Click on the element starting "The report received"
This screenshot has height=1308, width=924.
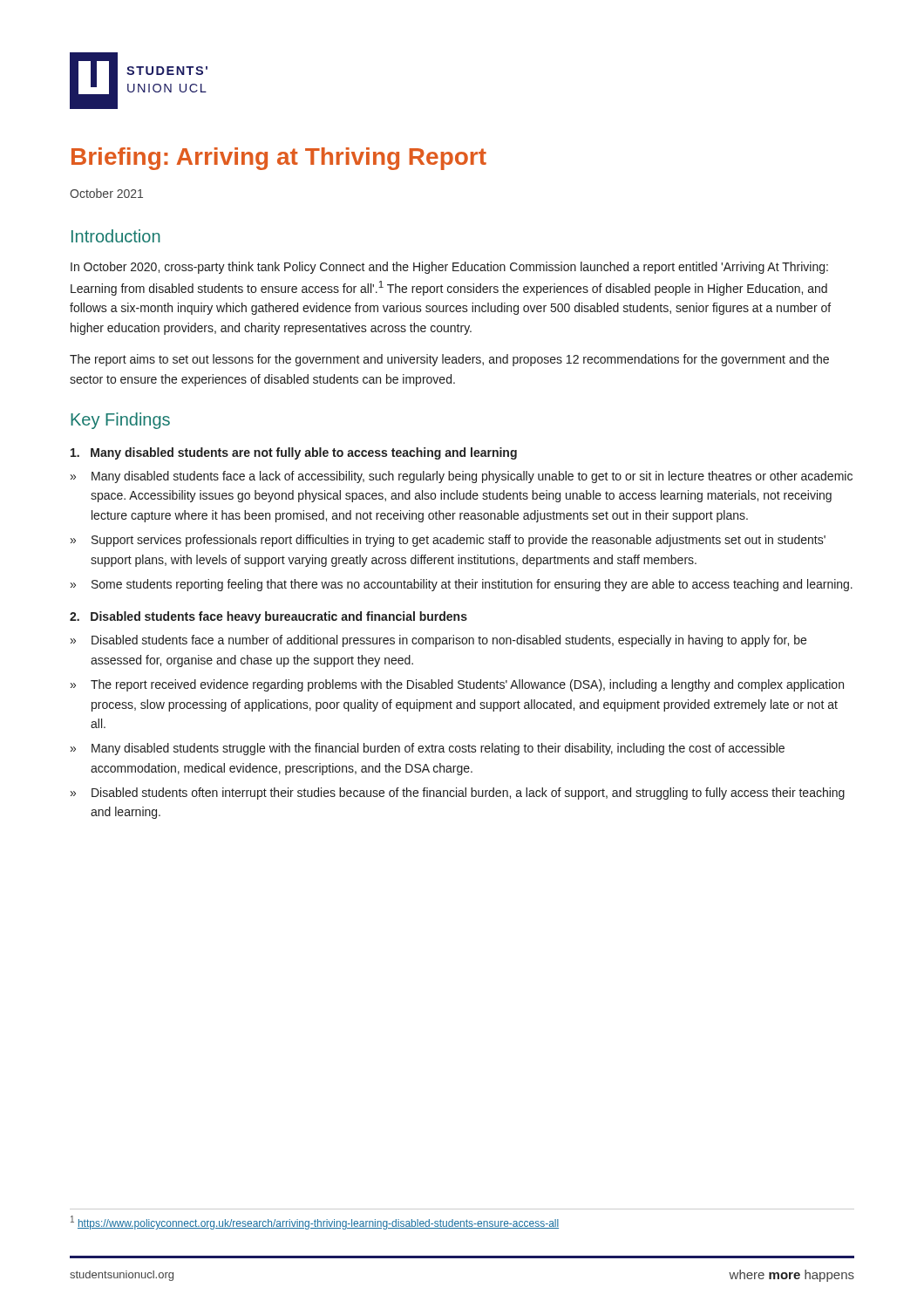pos(468,704)
